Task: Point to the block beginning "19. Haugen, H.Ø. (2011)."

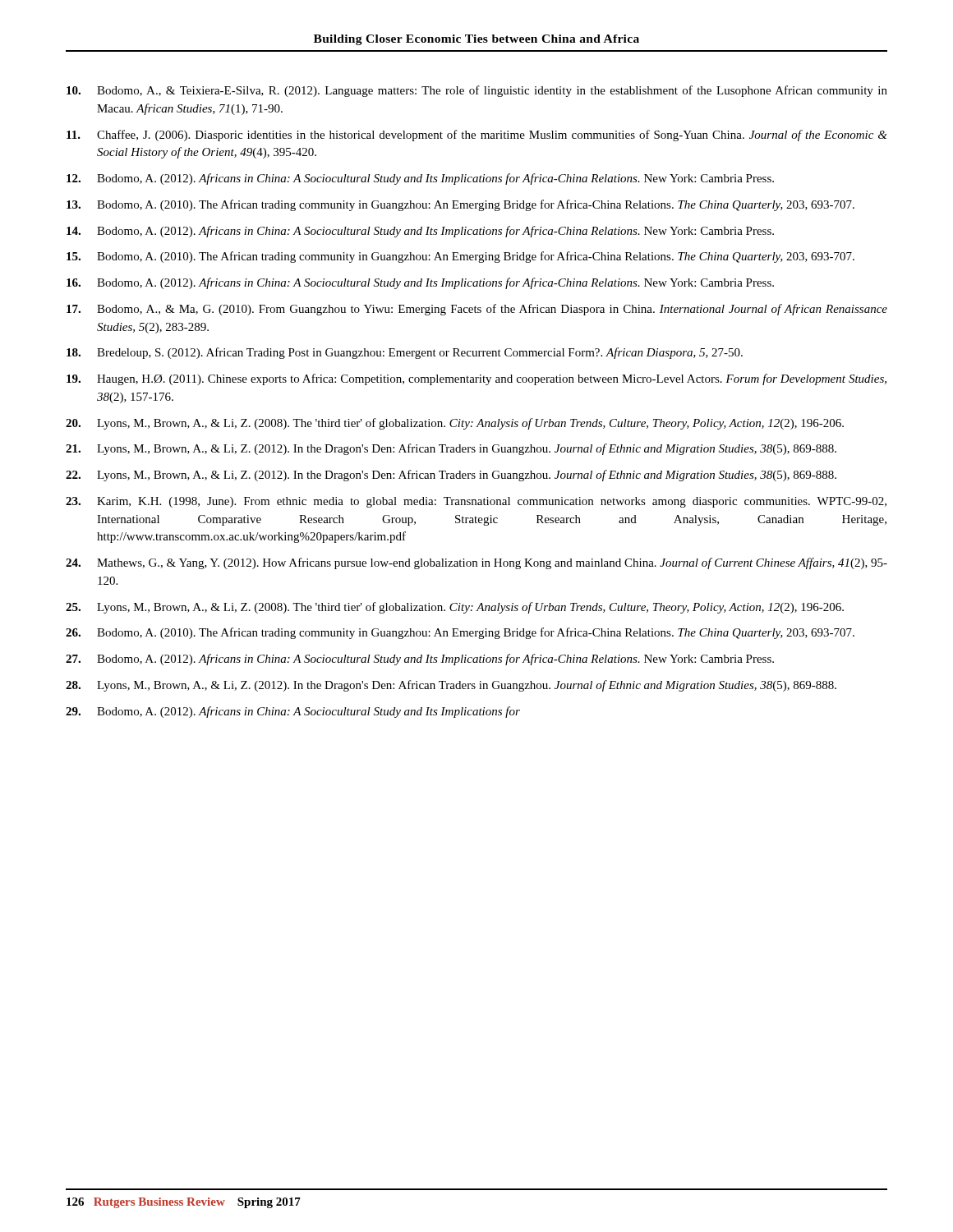Action: tap(476, 388)
